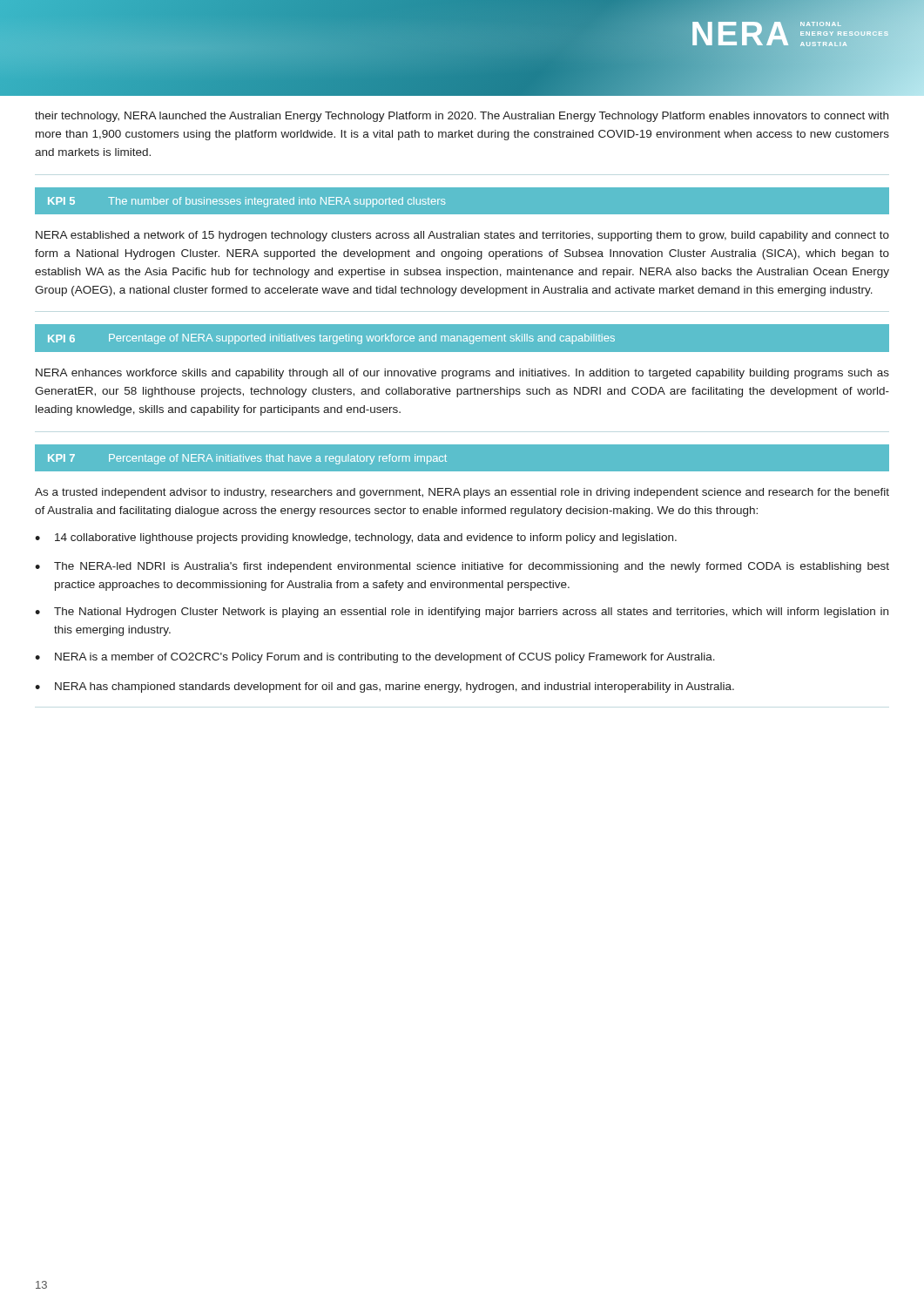Screen dimensions: 1307x924
Task: Point to the text starting "NERA enhances workforce skills and capability through"
Action: pos(462,391)
